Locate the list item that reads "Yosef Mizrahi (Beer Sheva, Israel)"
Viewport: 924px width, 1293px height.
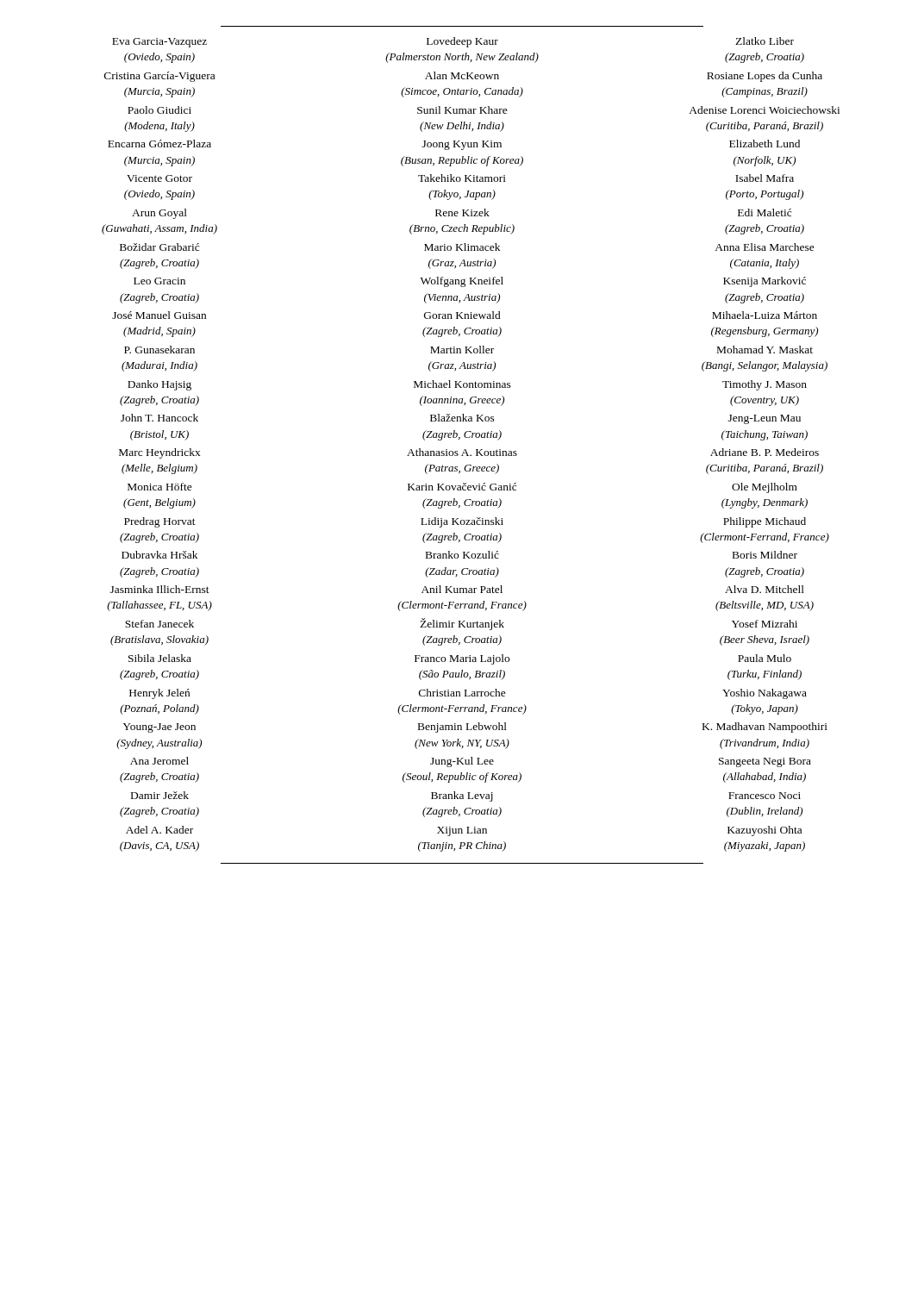(x=765, y=632)
